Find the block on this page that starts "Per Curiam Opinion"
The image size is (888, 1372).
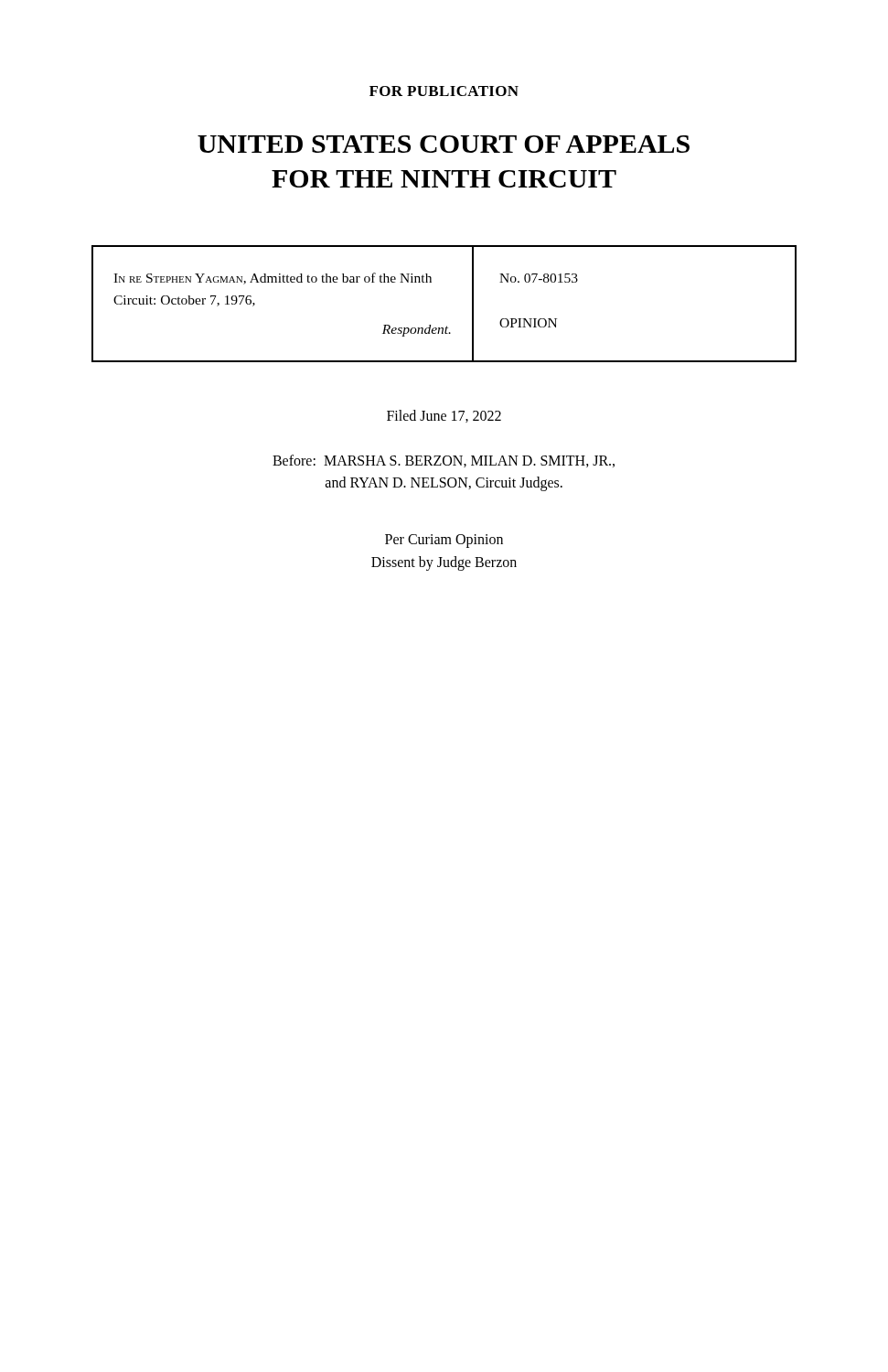coord(444,551)
